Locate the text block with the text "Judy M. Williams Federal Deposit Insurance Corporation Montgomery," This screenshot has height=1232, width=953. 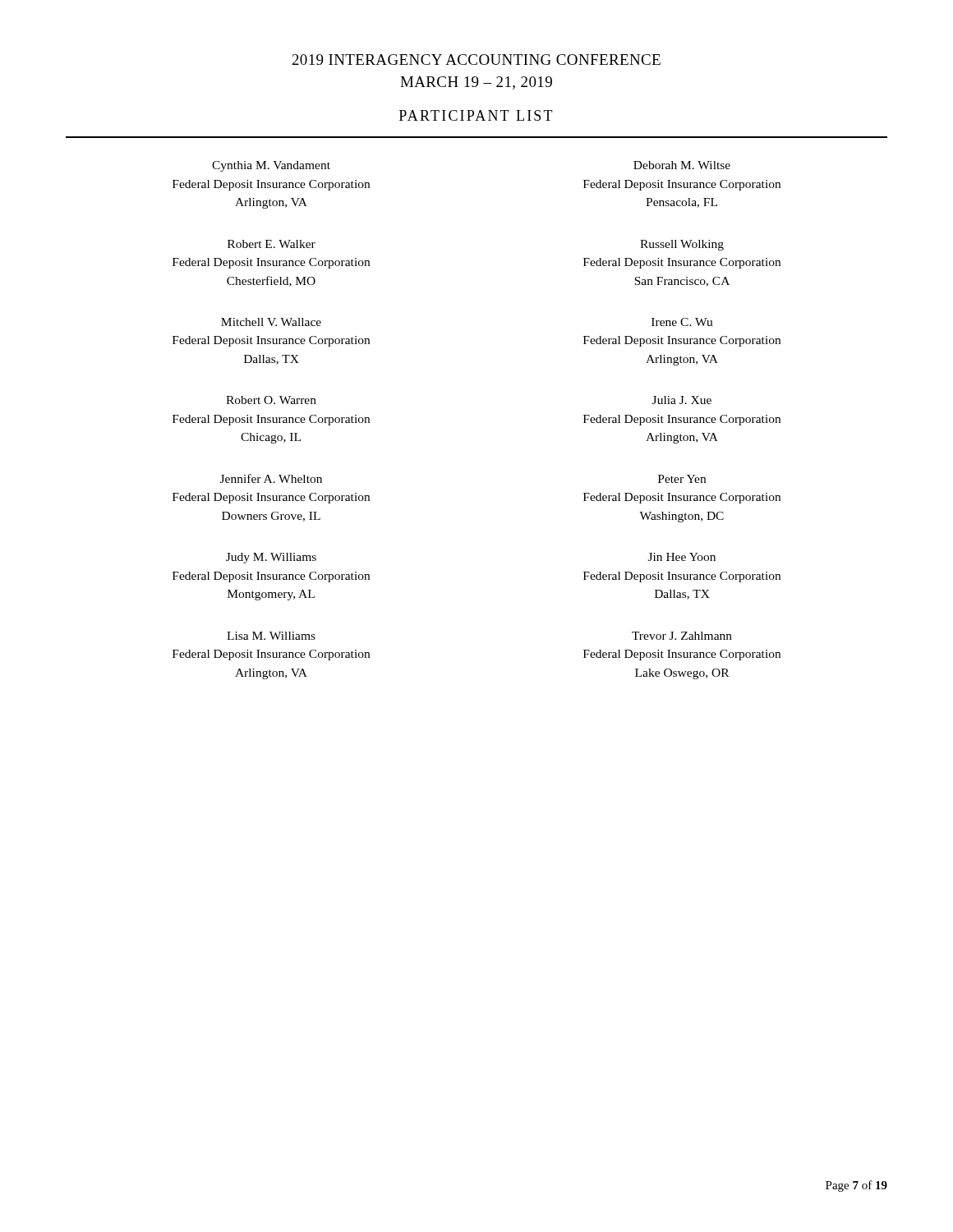[x=271, y=576]
